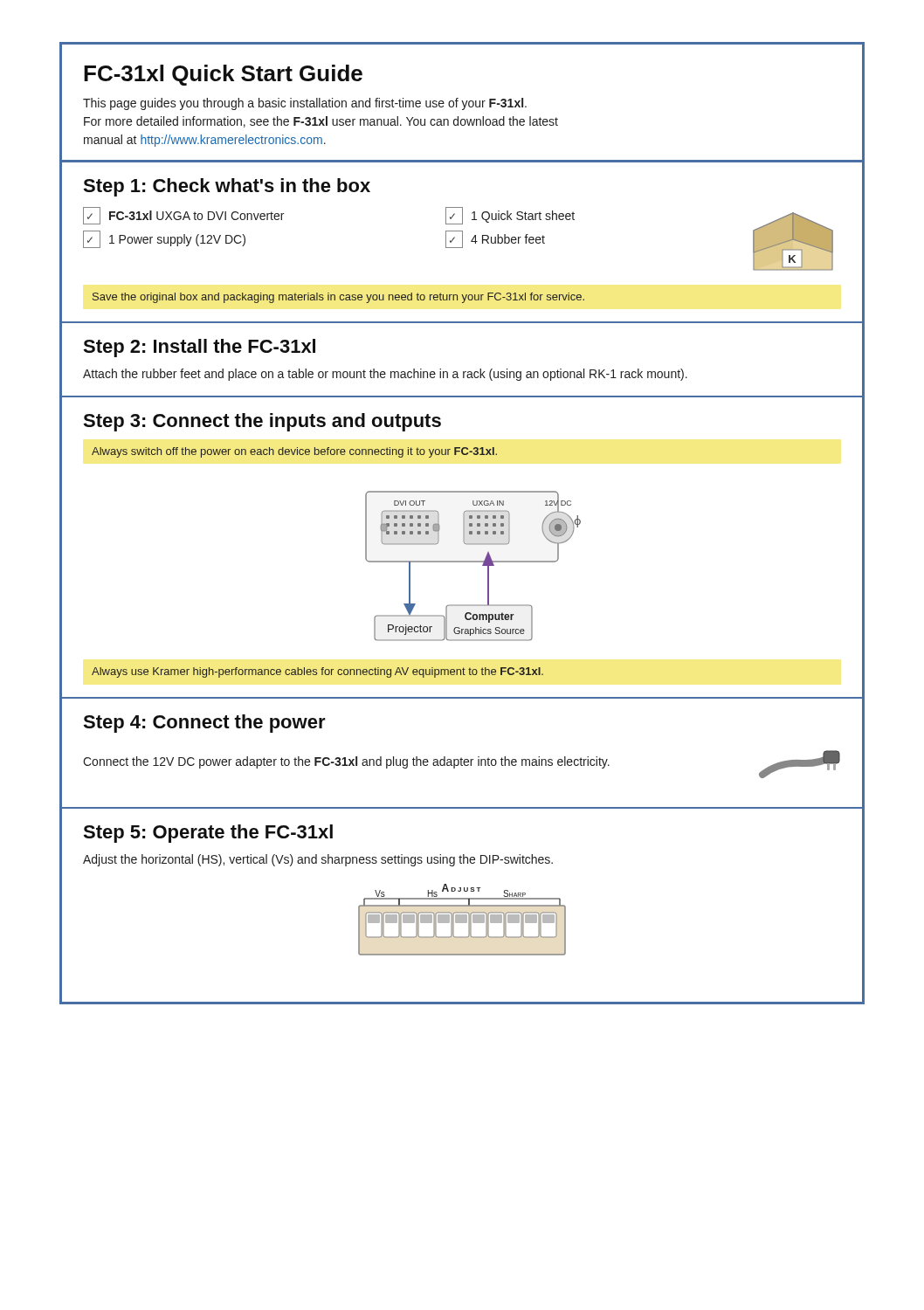Screen dimensions: 1310x924
Task: Select the list item containing "1 Power supply"
Action: [x=165, y=239]
